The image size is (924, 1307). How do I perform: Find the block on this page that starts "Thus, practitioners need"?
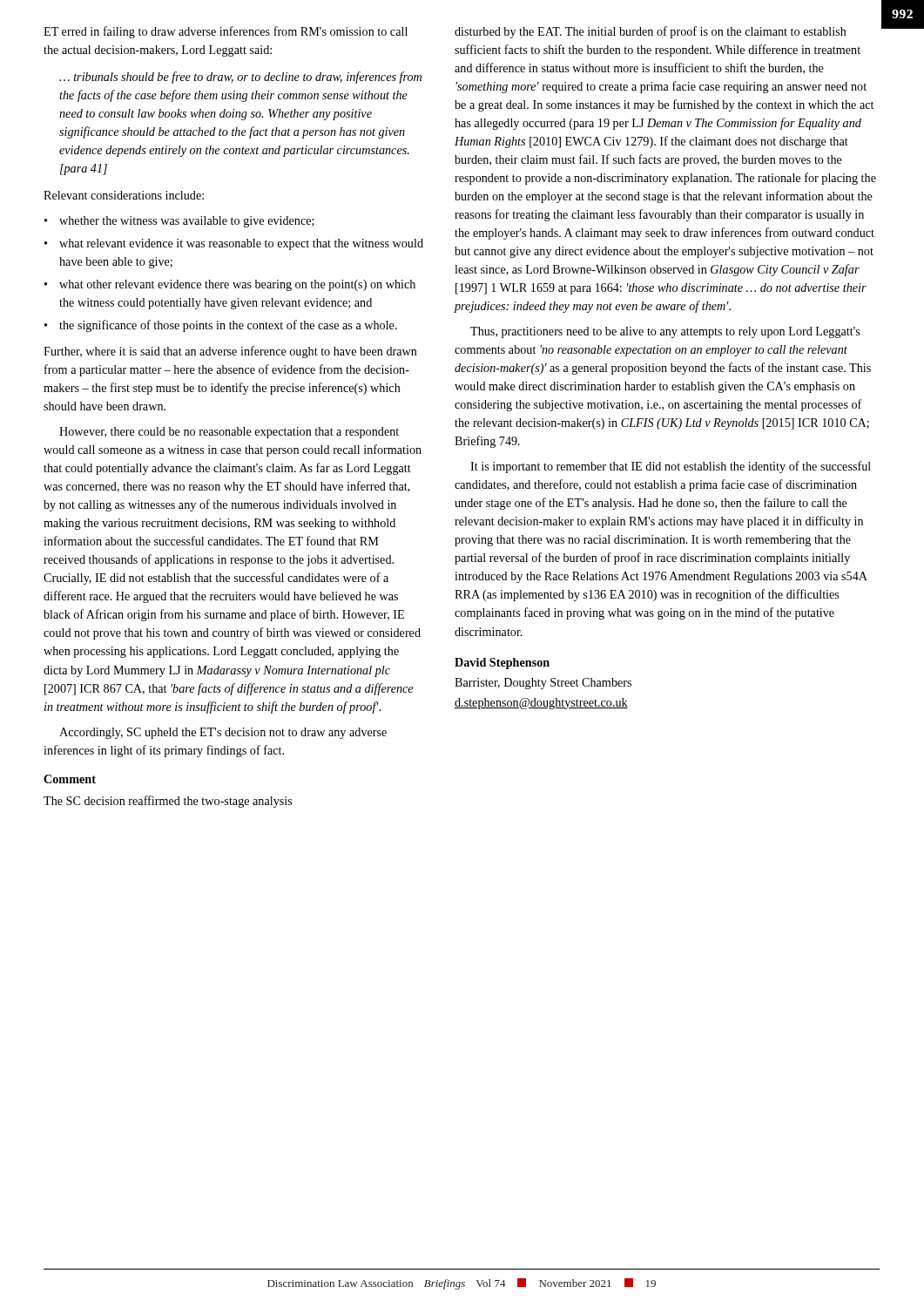tap(663, 386)
